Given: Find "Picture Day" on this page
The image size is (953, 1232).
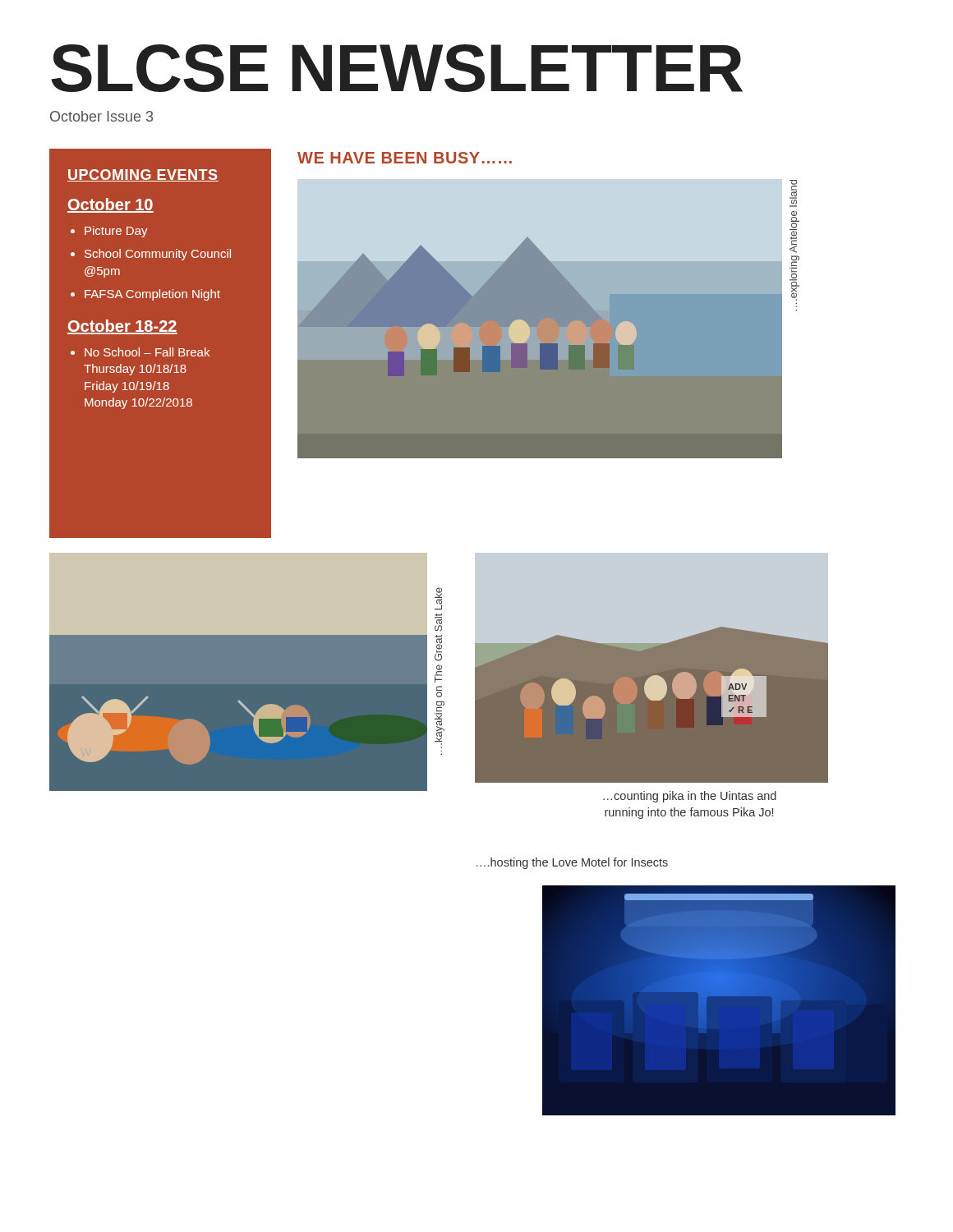Looking at the screenshot, I should (116, 232).
